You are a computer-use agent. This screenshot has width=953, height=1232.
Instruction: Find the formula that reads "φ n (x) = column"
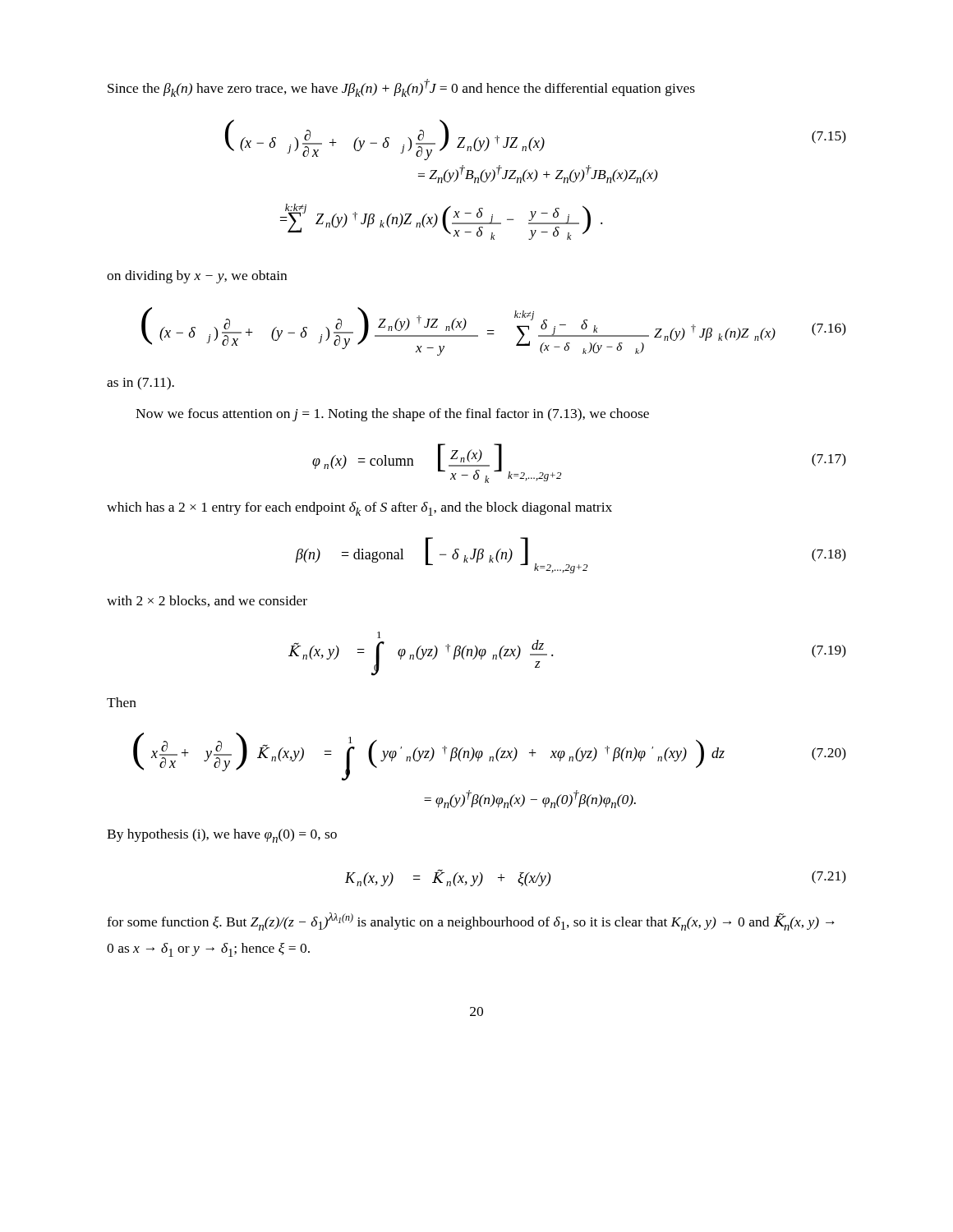(x=579, y=459)
